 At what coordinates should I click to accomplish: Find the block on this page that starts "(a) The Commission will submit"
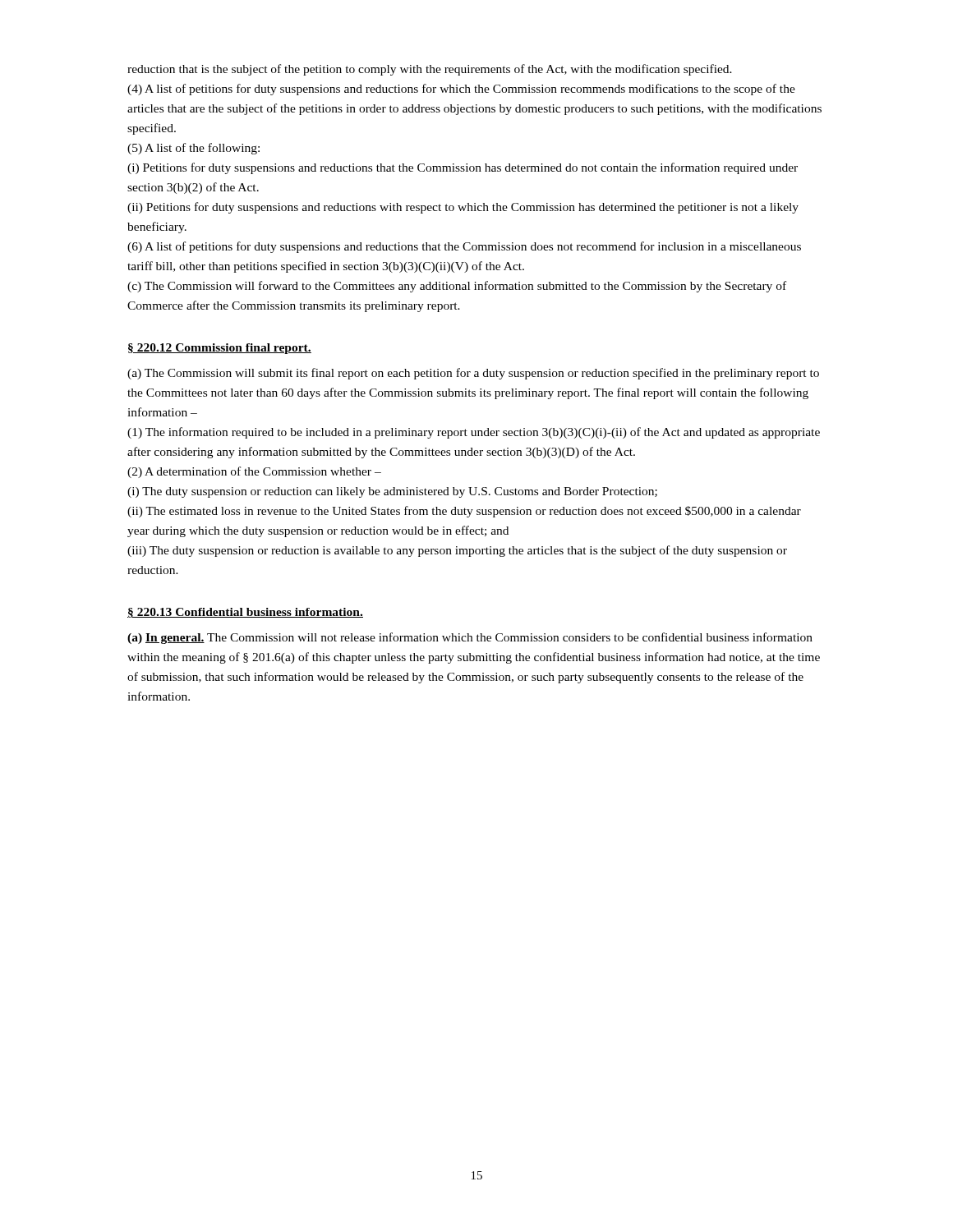473,374
